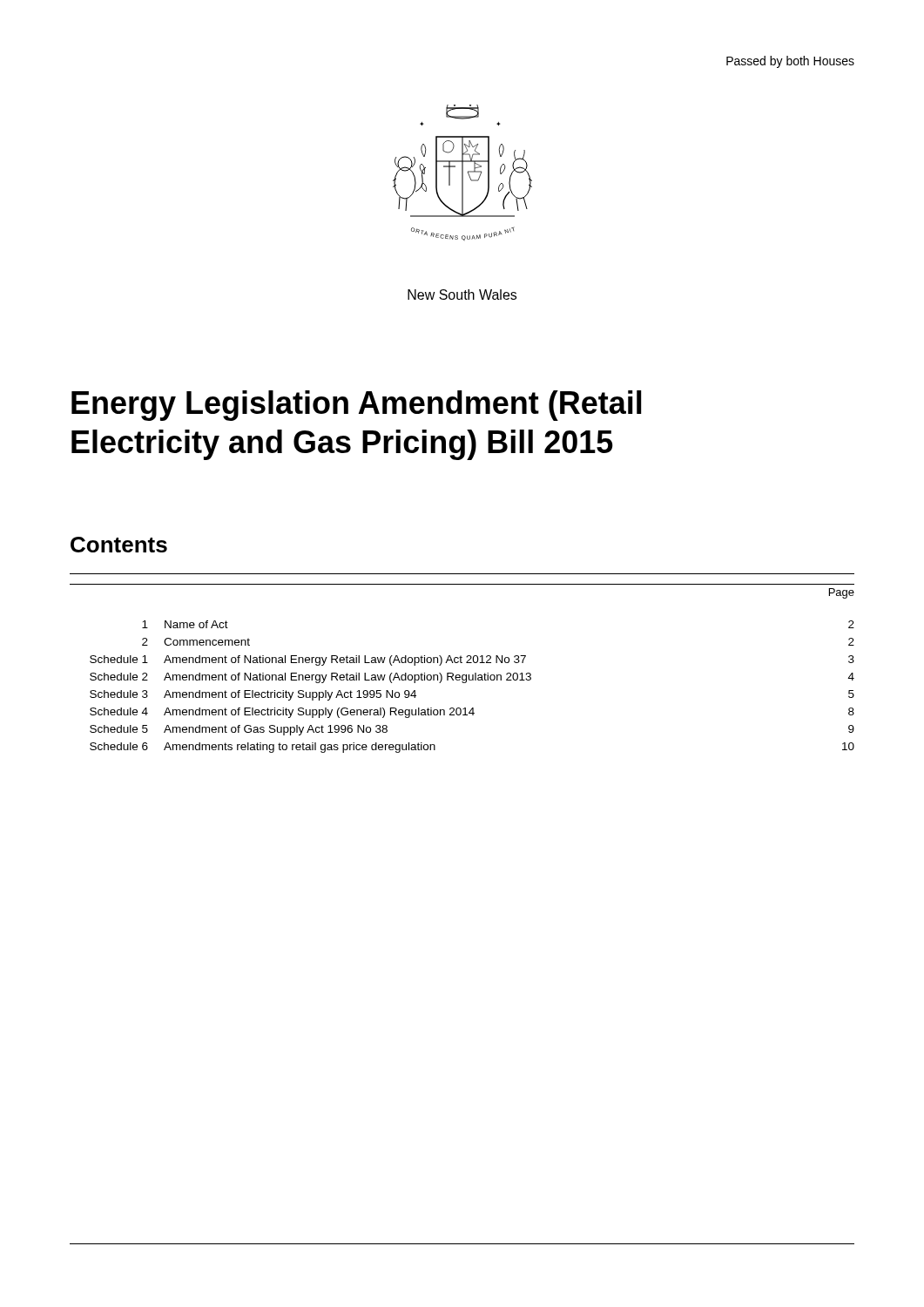Click on the logo
This screenshot has height=1307, width=924.
point(462,185)
